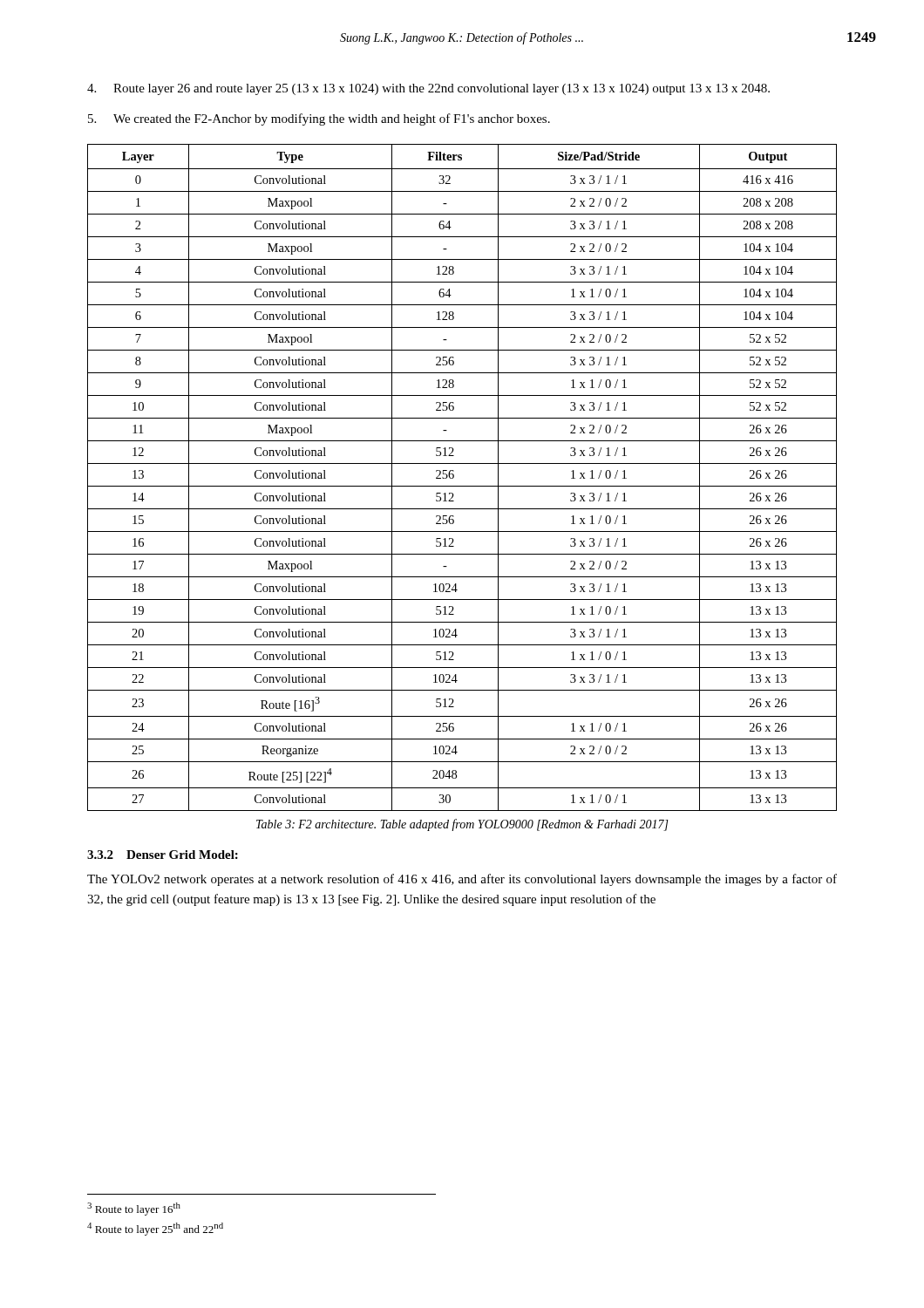The width and height of the screenshot is (924, 1308).
Task: Click where it says "3.3.2 Denser Grid Model:"
Action: (x=163, y=854)
